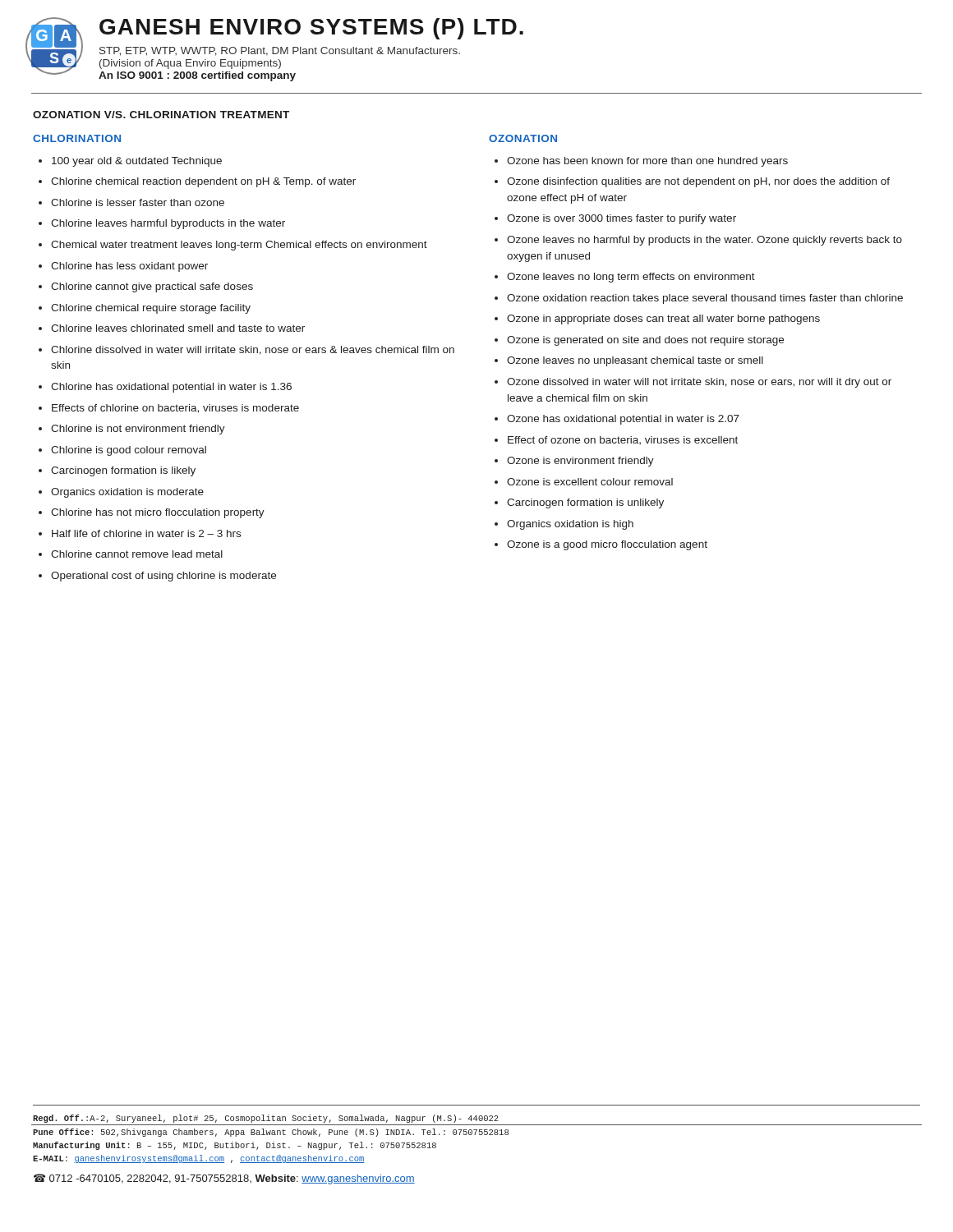Find the block starting "Chlorine chemical reaction dependent"
953x1232 pixels.
203,181
